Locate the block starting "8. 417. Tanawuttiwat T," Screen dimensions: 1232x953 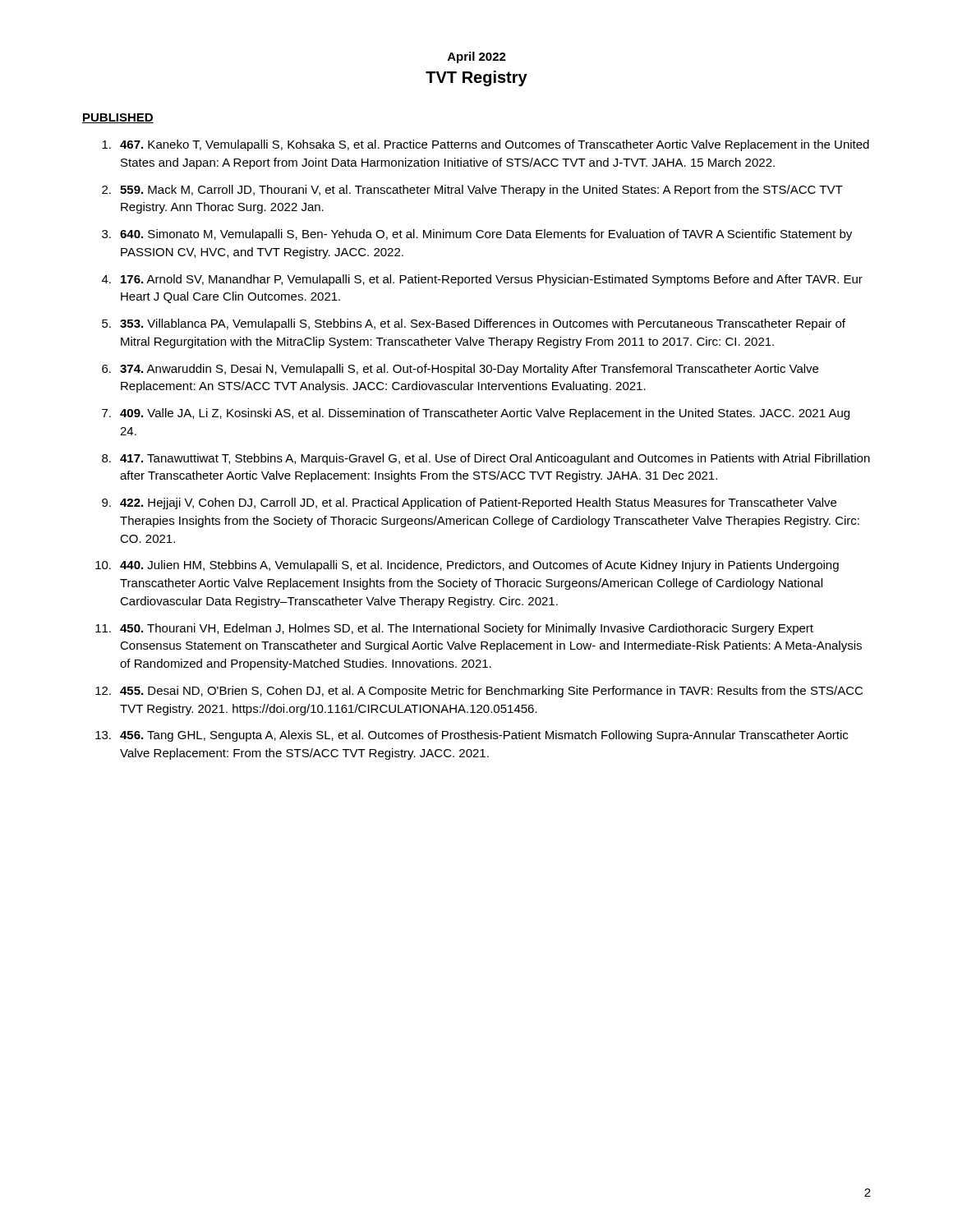point(476,467)
